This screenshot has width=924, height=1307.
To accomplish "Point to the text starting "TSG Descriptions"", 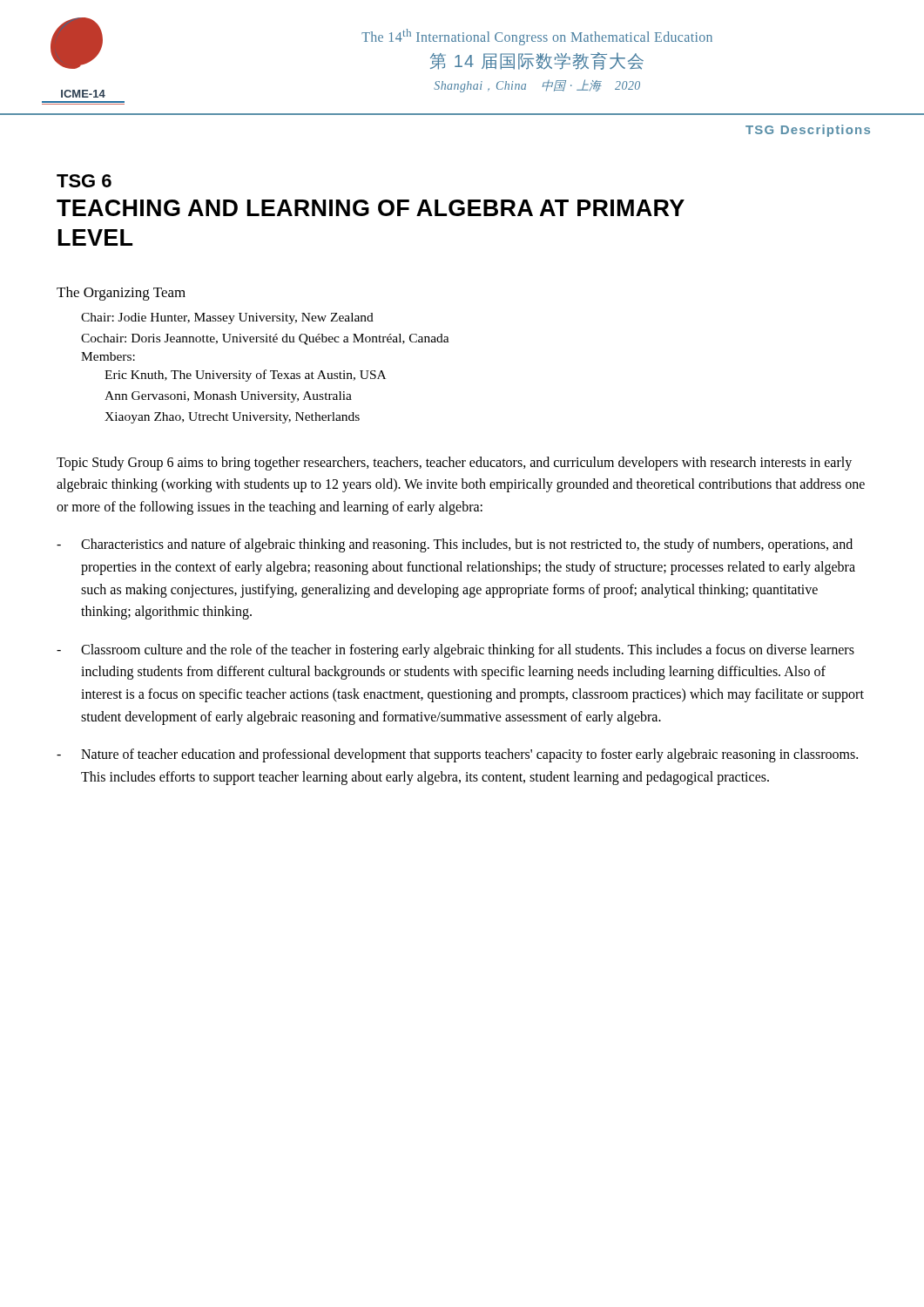I will click(x=809, y=129).
